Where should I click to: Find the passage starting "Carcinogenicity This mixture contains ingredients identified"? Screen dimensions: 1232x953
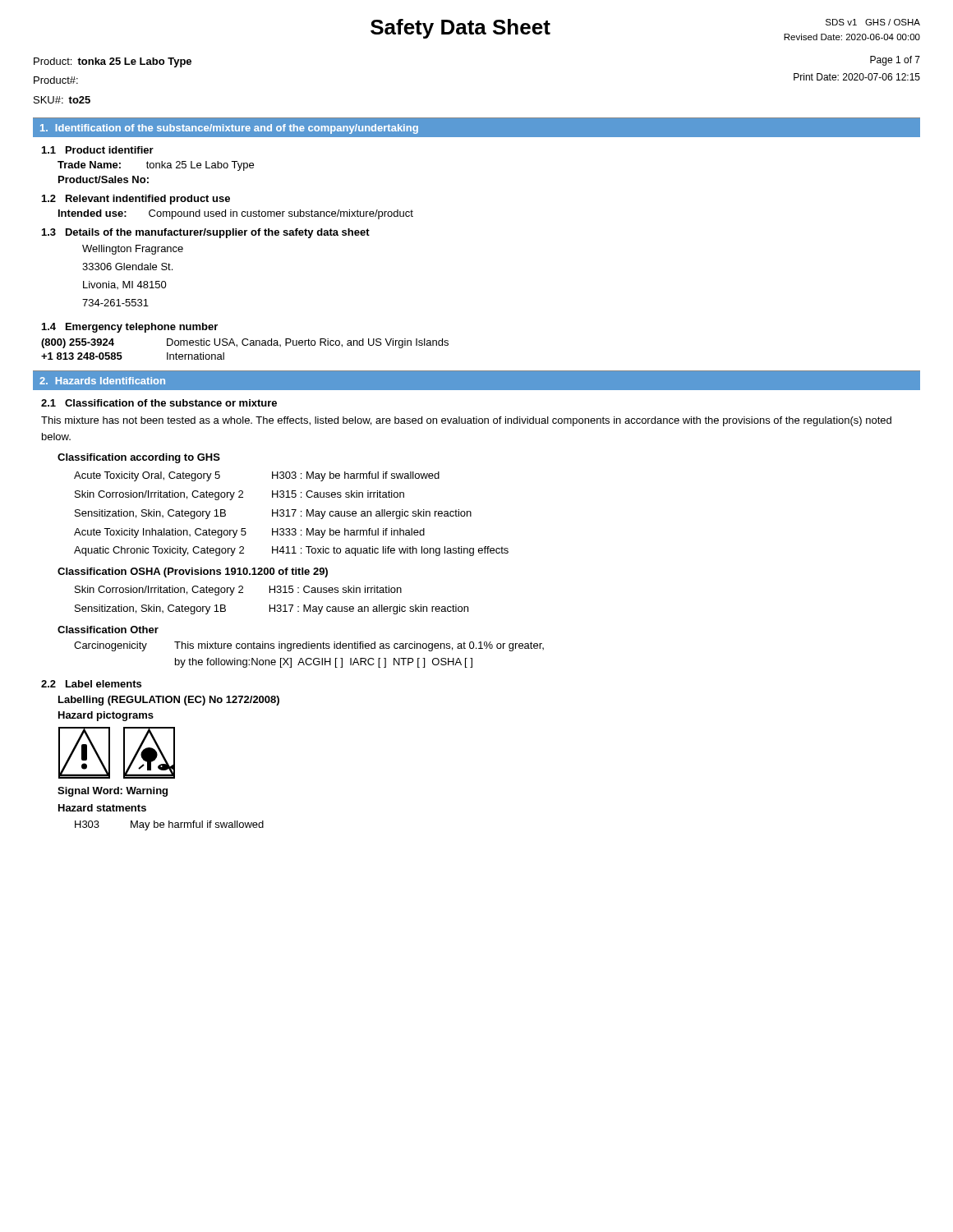[x=497, y=654]
